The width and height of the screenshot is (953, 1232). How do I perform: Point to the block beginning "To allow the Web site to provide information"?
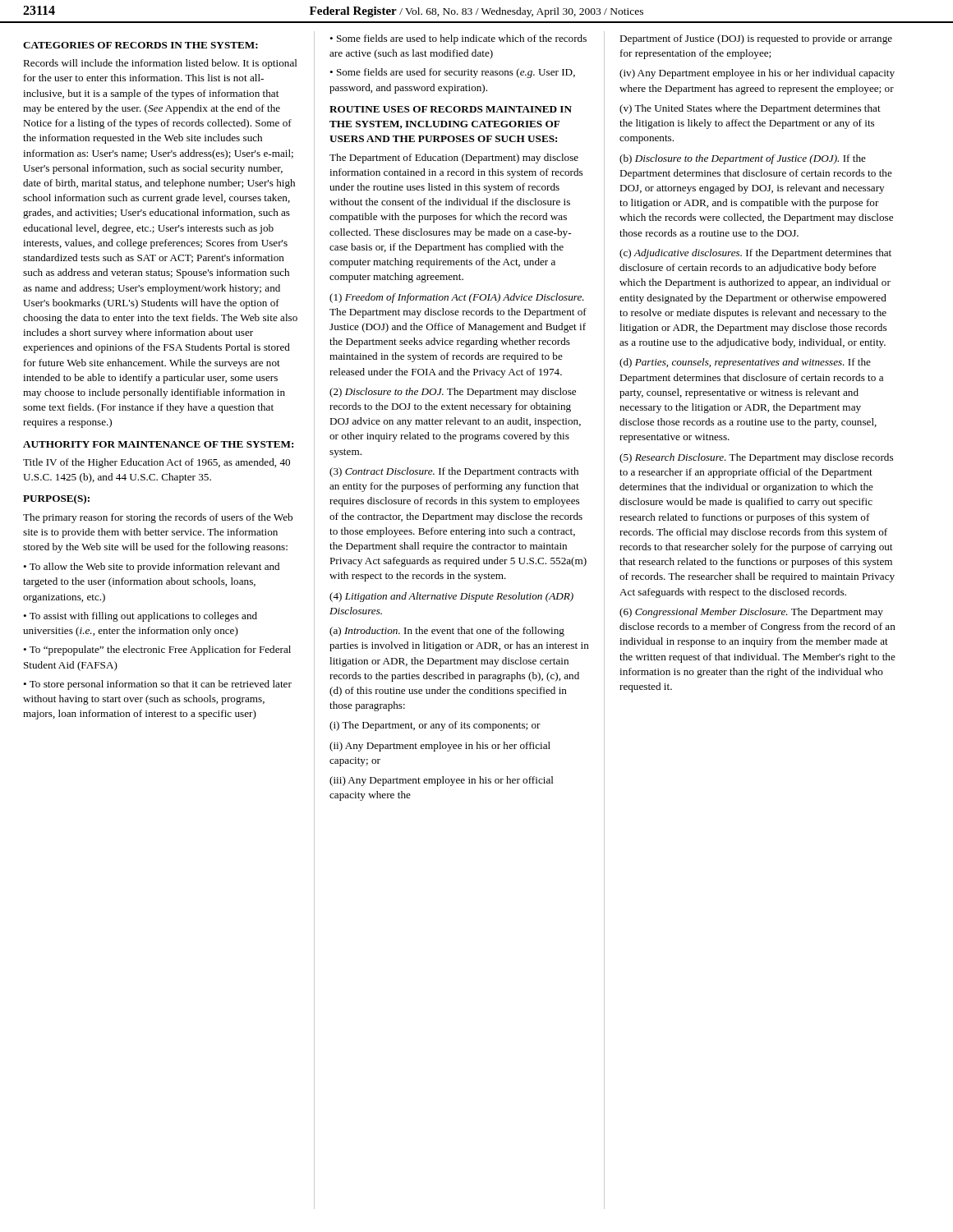click(x=151, y=581)
